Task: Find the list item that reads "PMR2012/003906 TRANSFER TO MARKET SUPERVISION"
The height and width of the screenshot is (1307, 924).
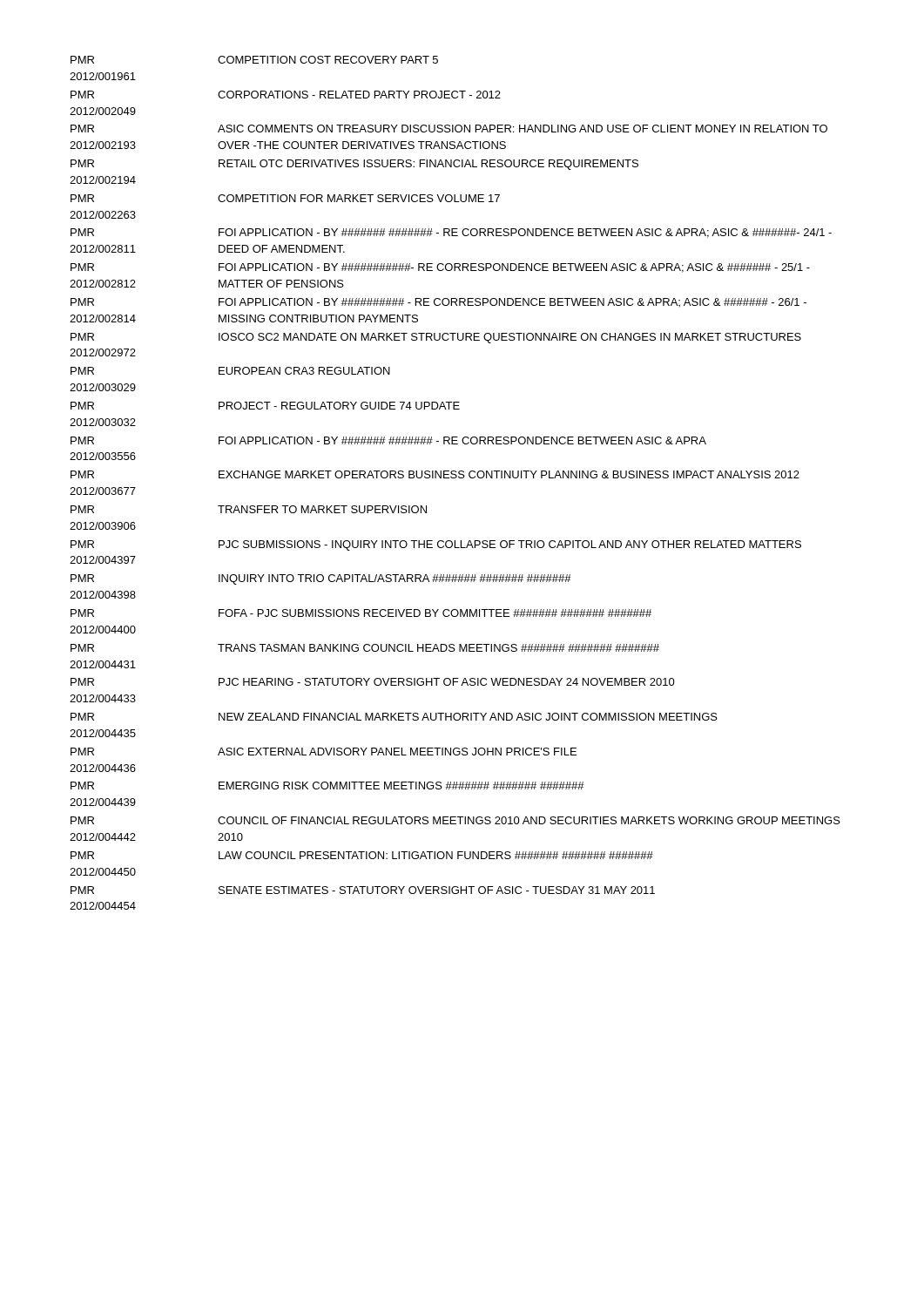Action: click(x=249, y=509)
